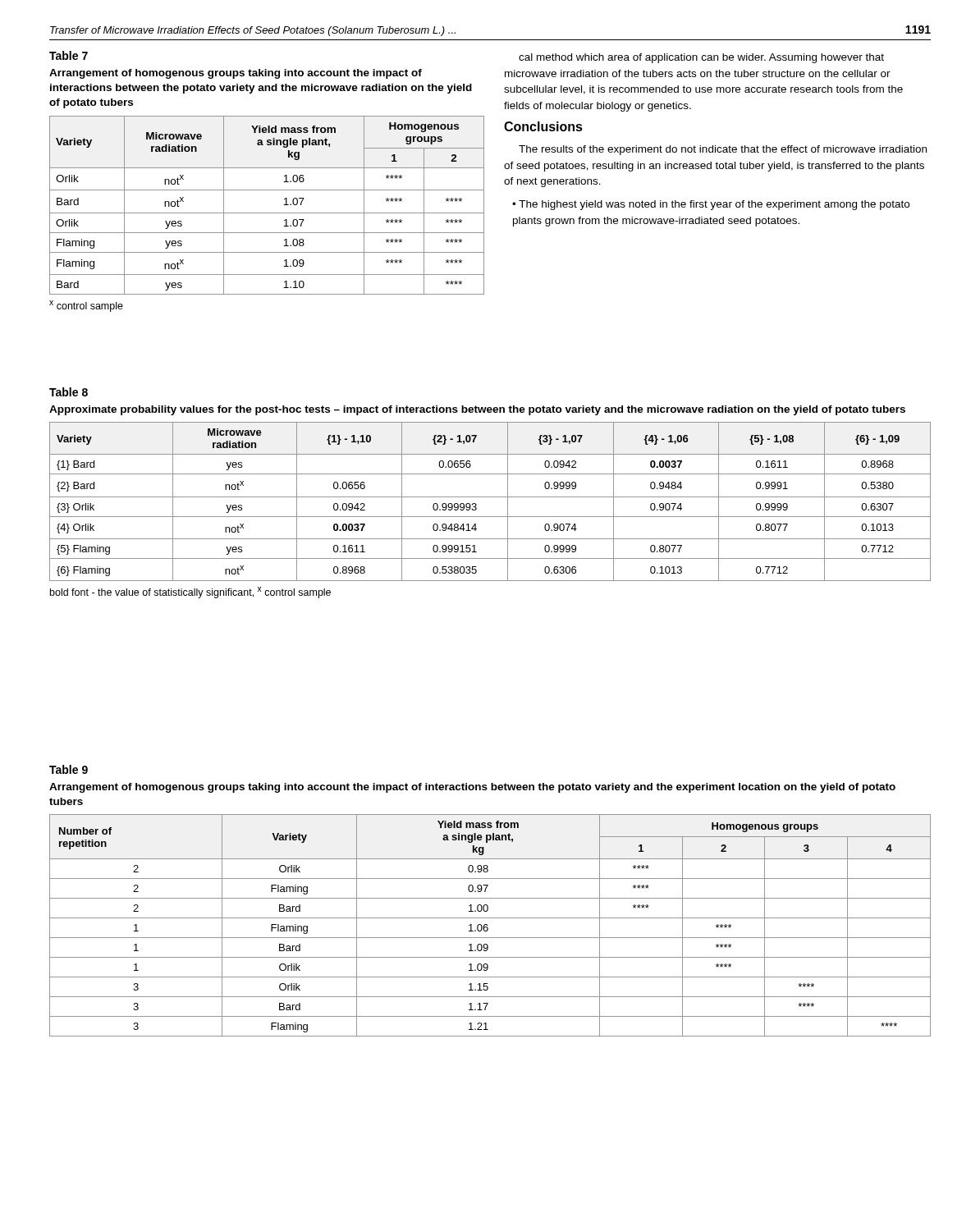This screenshot has width=980, height=1231.
Task: Find the text starting "cal method which"
Action: [703, 81]
